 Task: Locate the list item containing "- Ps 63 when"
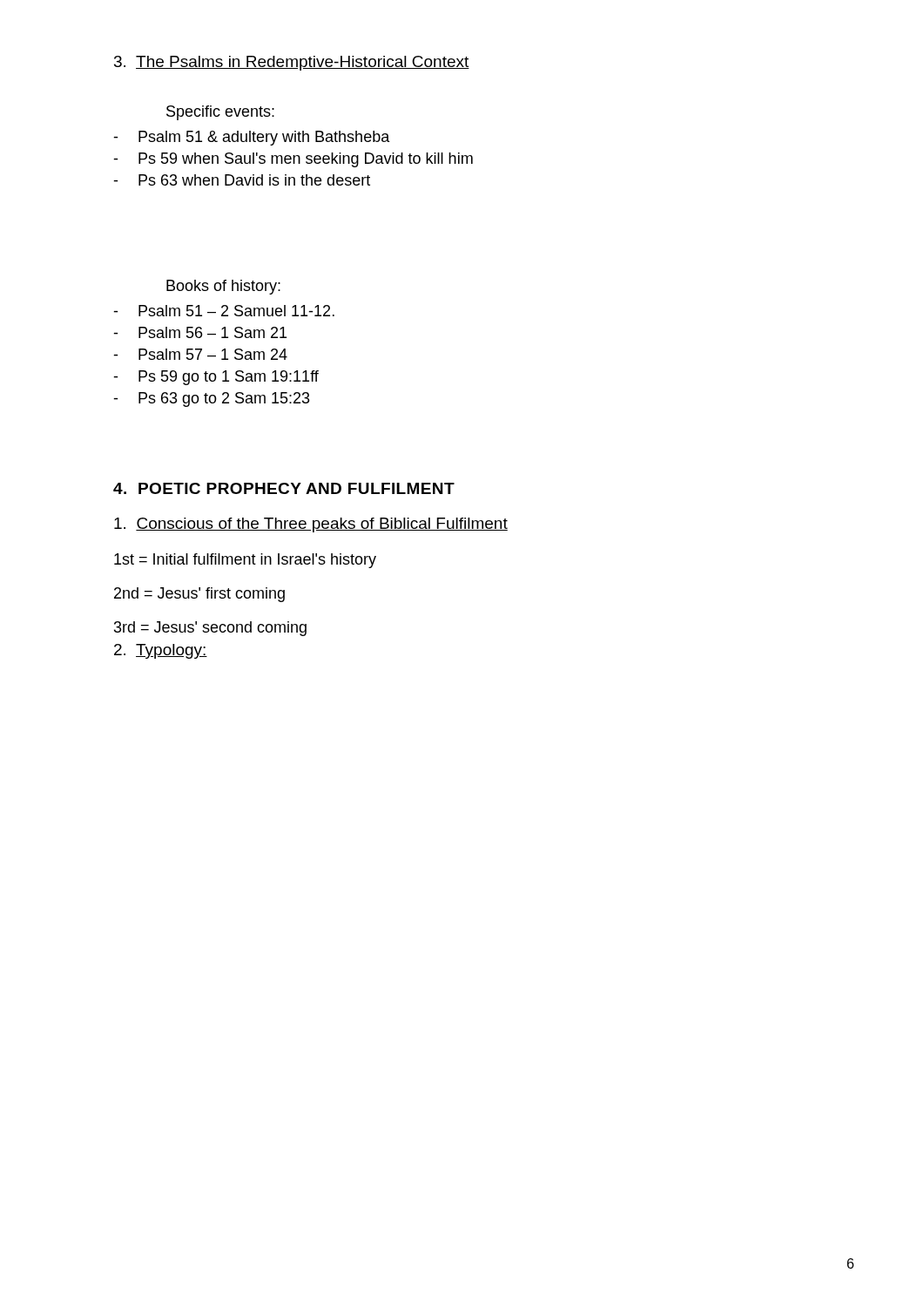tap(242, 181)
